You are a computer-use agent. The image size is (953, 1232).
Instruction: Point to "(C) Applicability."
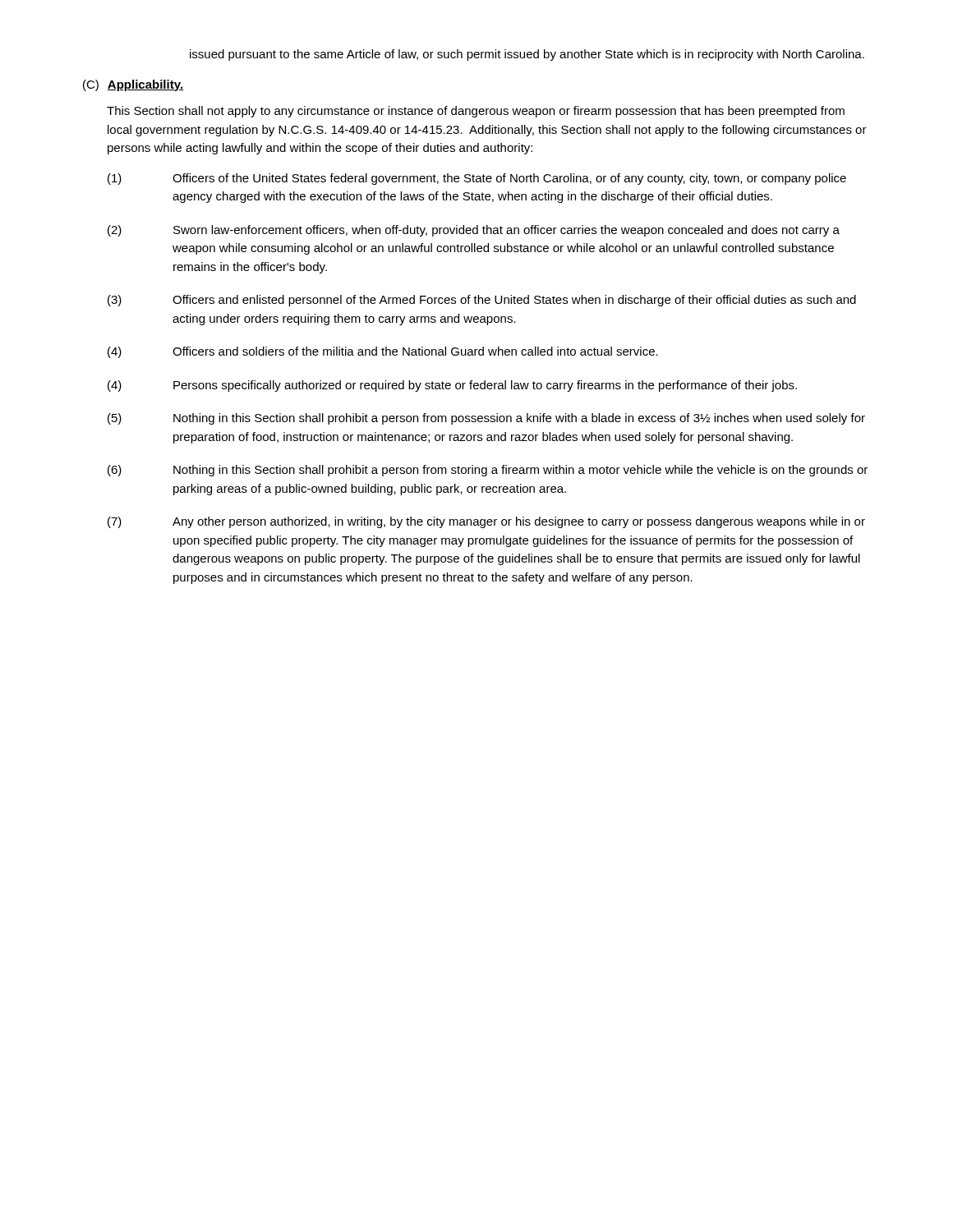point(133,85)
